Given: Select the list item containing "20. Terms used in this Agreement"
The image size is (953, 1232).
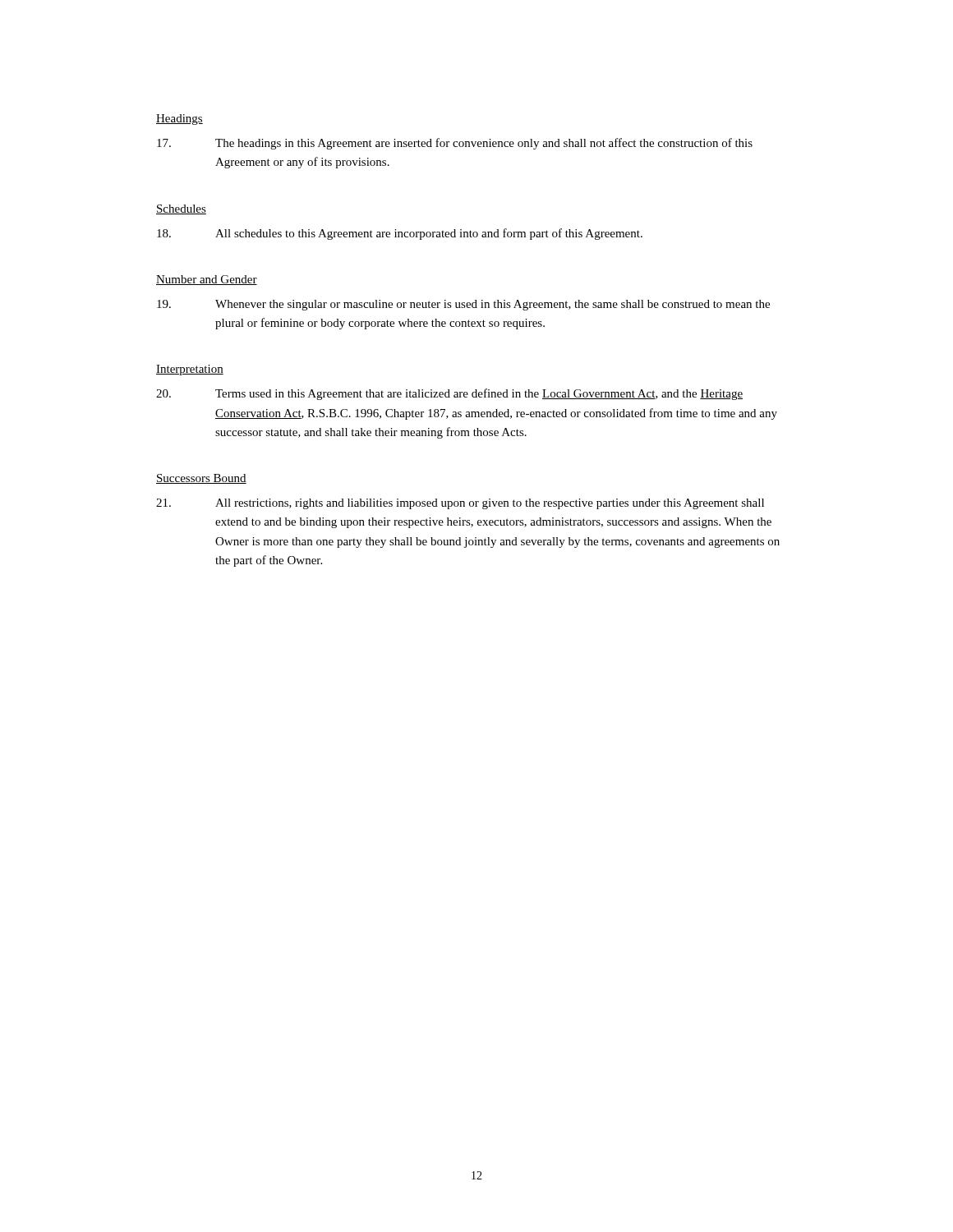Looking at the screenshot, I should (x=476, y=413).
